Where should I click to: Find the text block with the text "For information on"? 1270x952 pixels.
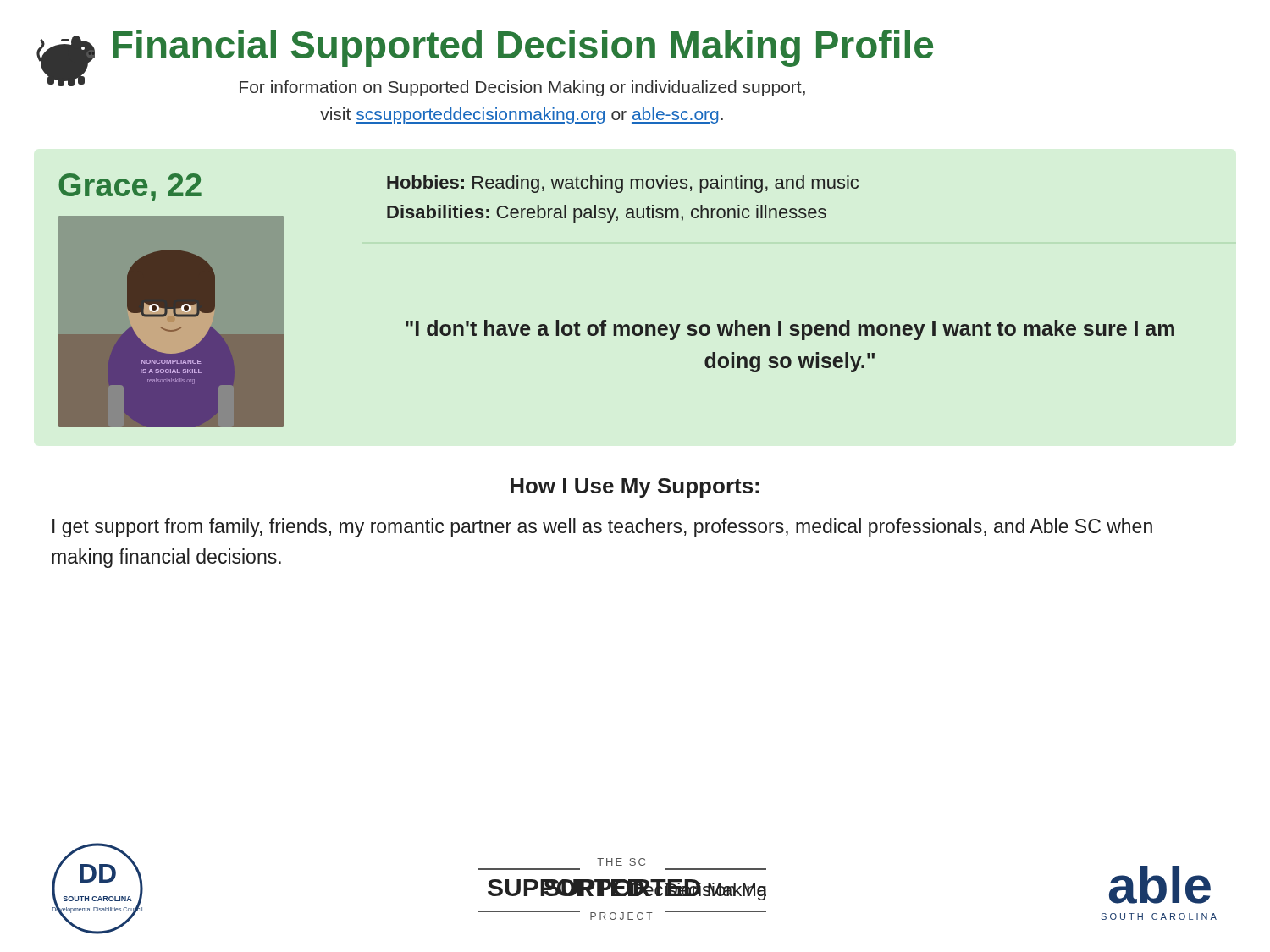[x=522, y=100]
